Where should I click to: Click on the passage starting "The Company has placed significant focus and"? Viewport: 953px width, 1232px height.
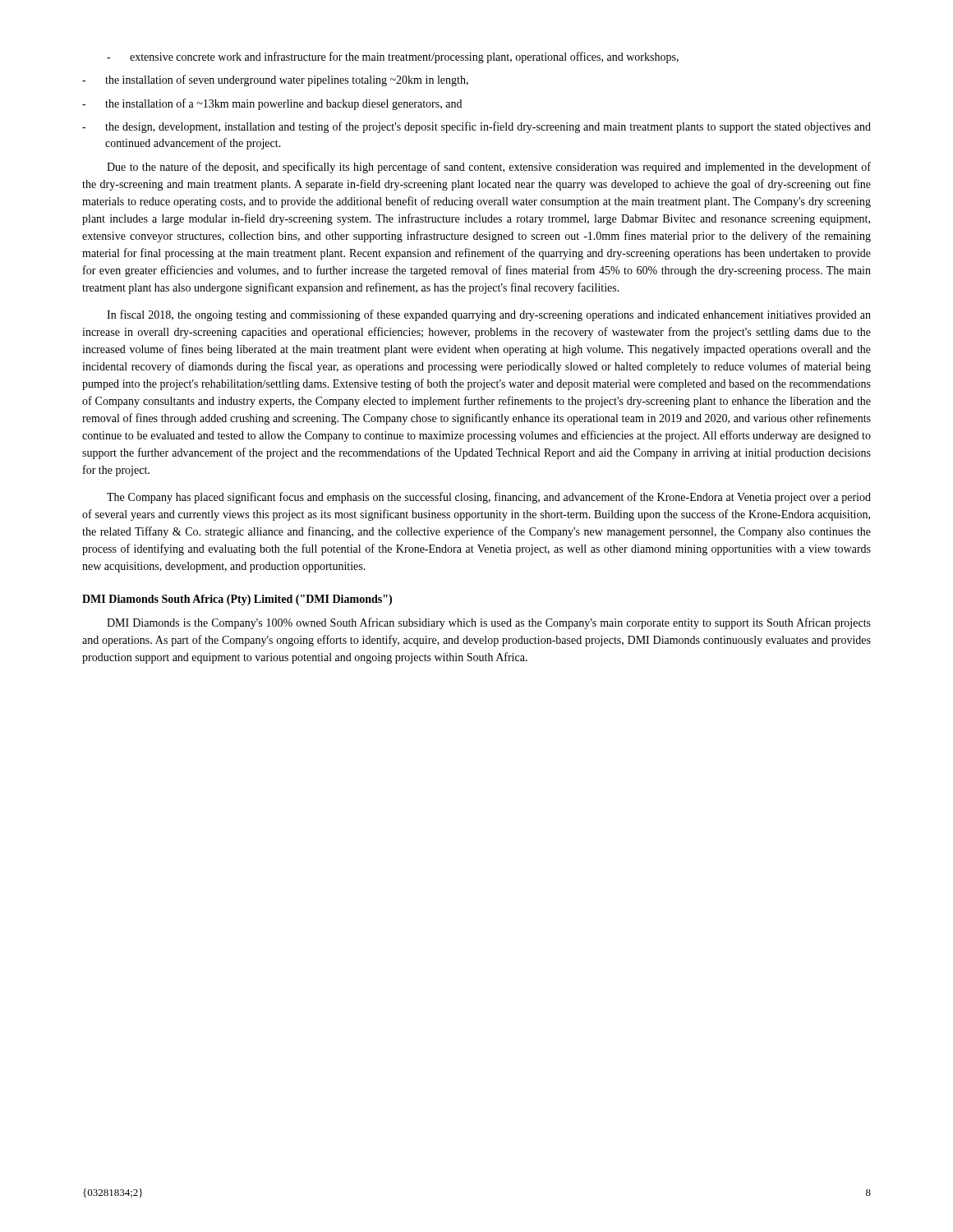(476, 532)
